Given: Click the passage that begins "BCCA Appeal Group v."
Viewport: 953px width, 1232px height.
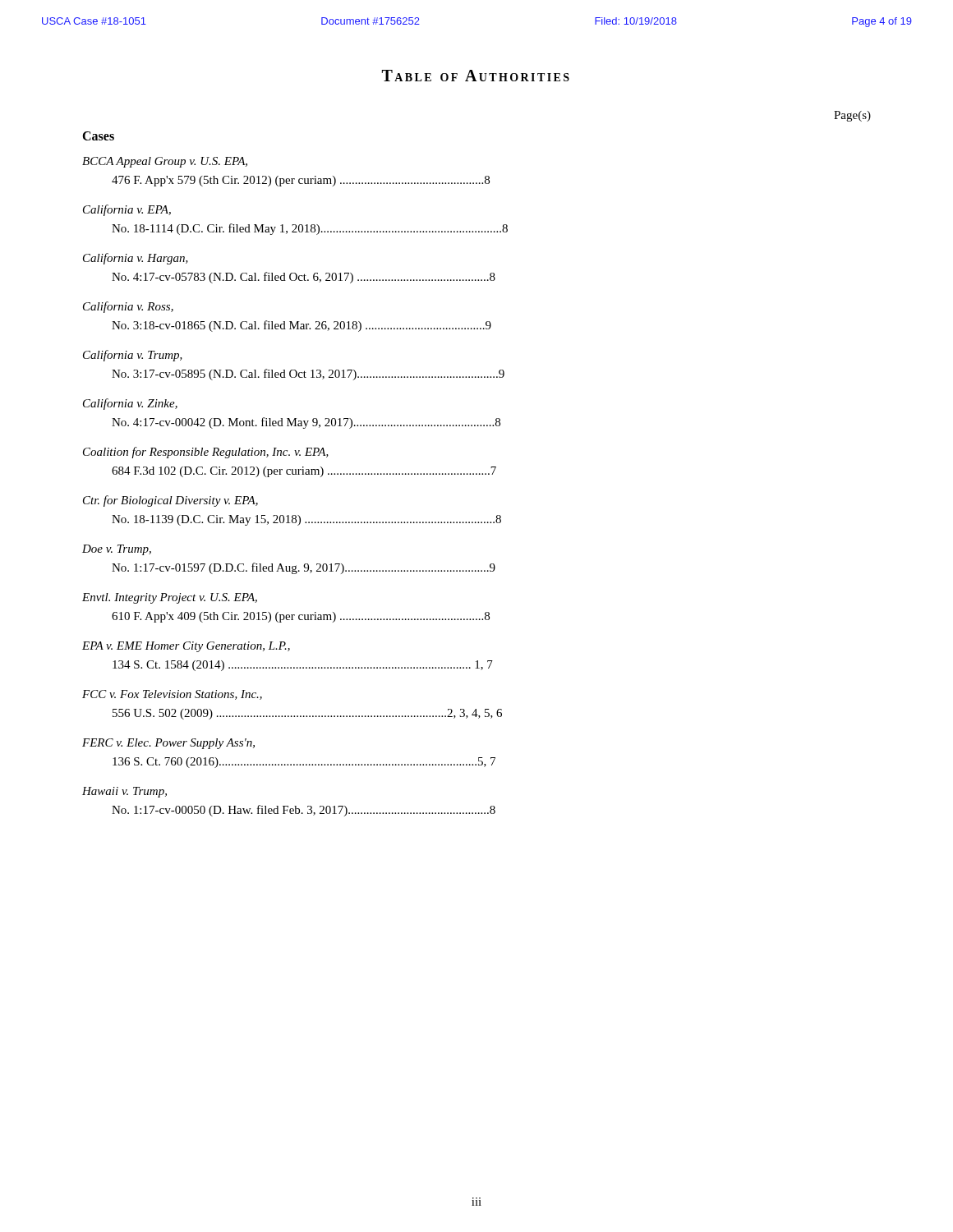Looking at the screenshot, I should 476,170.
